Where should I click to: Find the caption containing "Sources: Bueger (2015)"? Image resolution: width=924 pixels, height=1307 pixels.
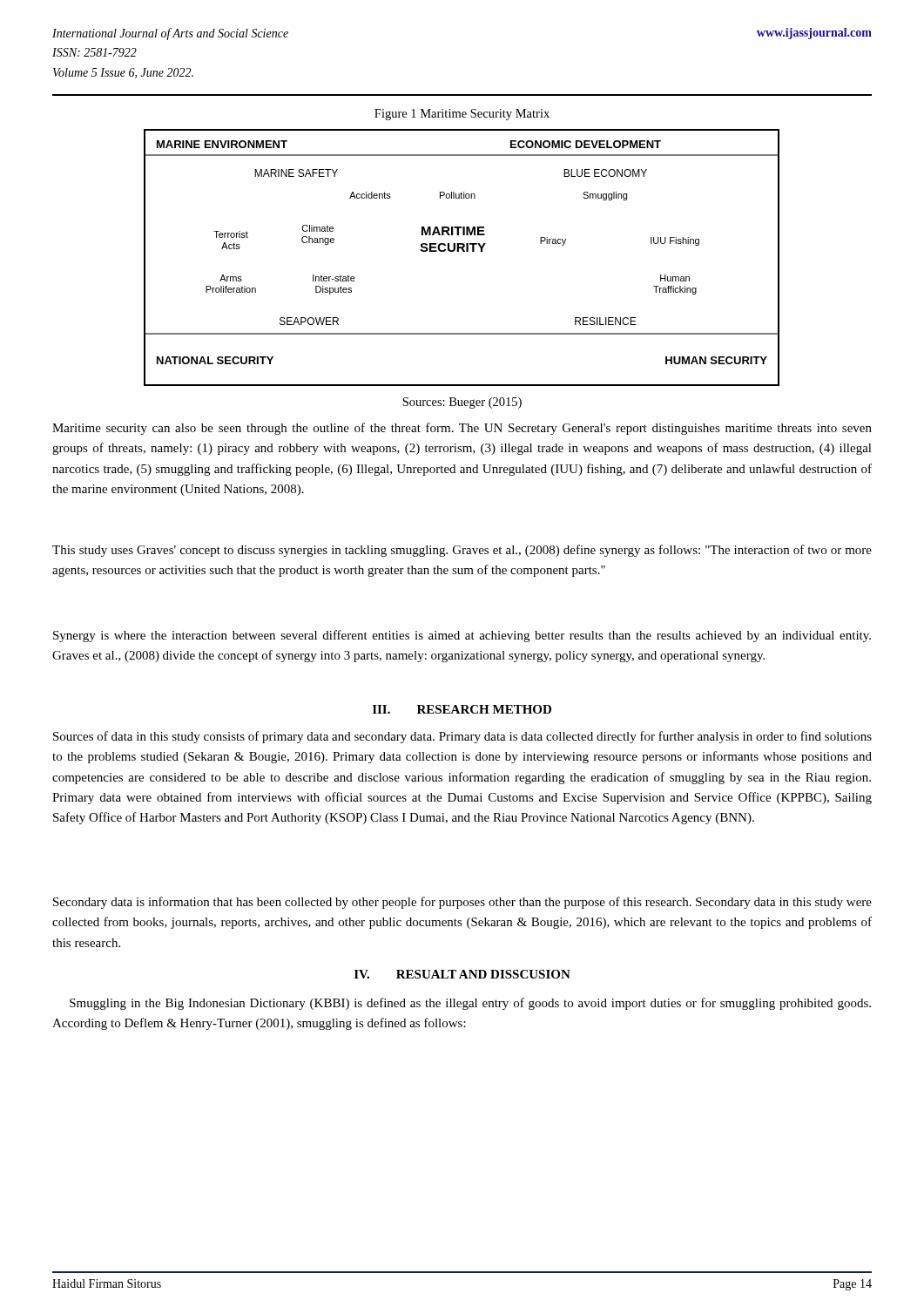(462, 402)
